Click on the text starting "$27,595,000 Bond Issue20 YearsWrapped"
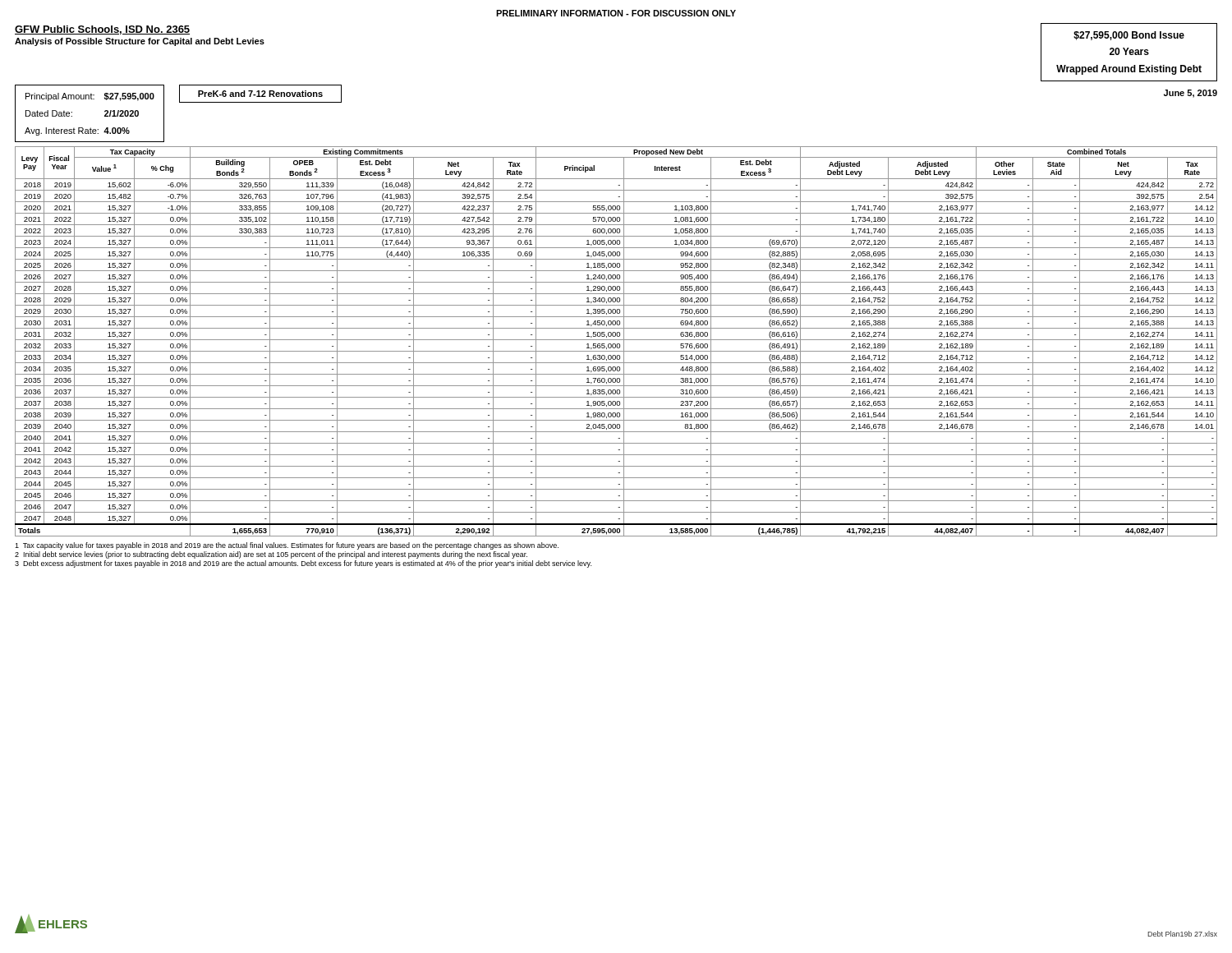The image size is (1232, 953). click(x=1129, y=52)
